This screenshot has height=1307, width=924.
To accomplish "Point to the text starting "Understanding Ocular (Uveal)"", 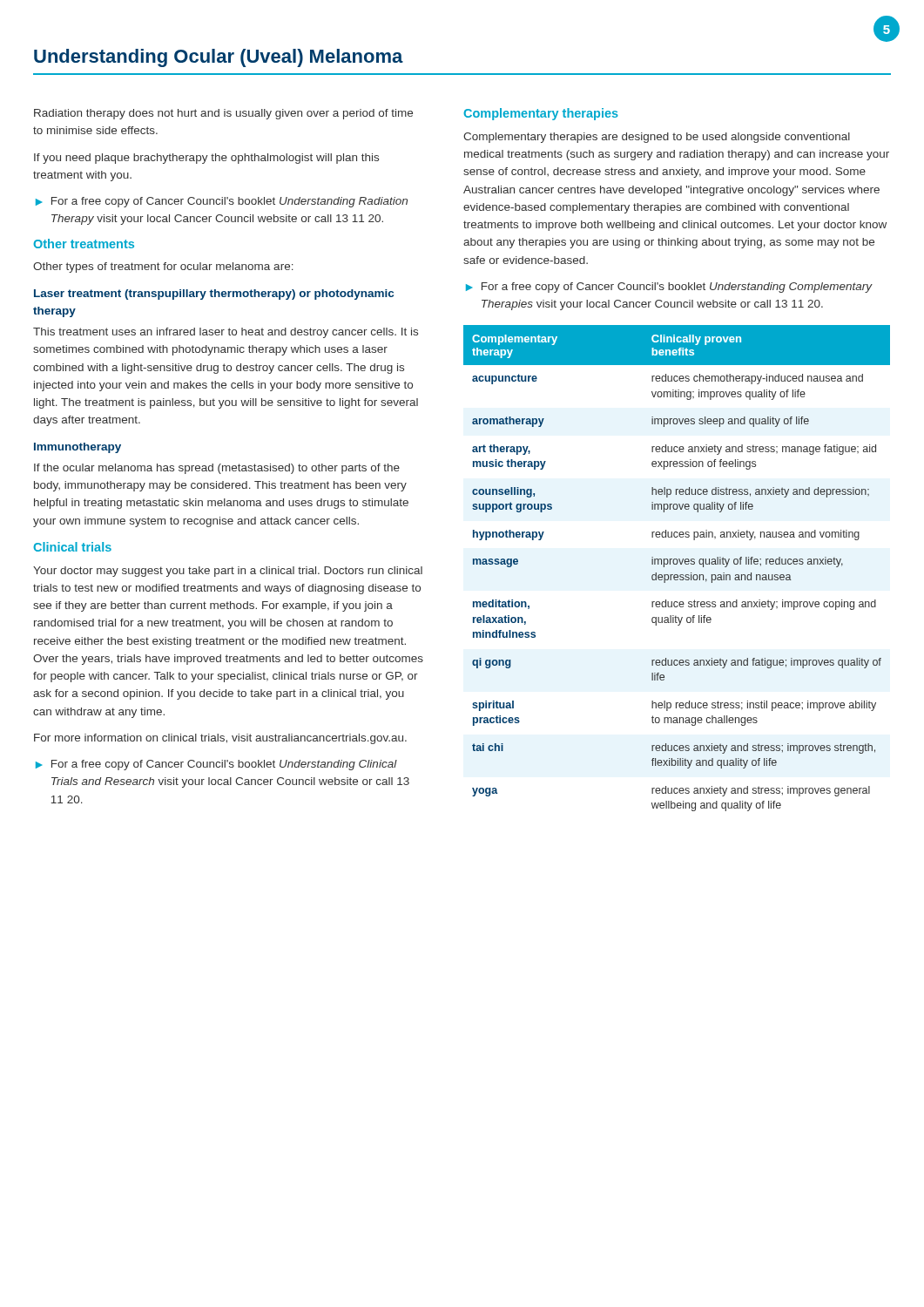I will 219,58.
